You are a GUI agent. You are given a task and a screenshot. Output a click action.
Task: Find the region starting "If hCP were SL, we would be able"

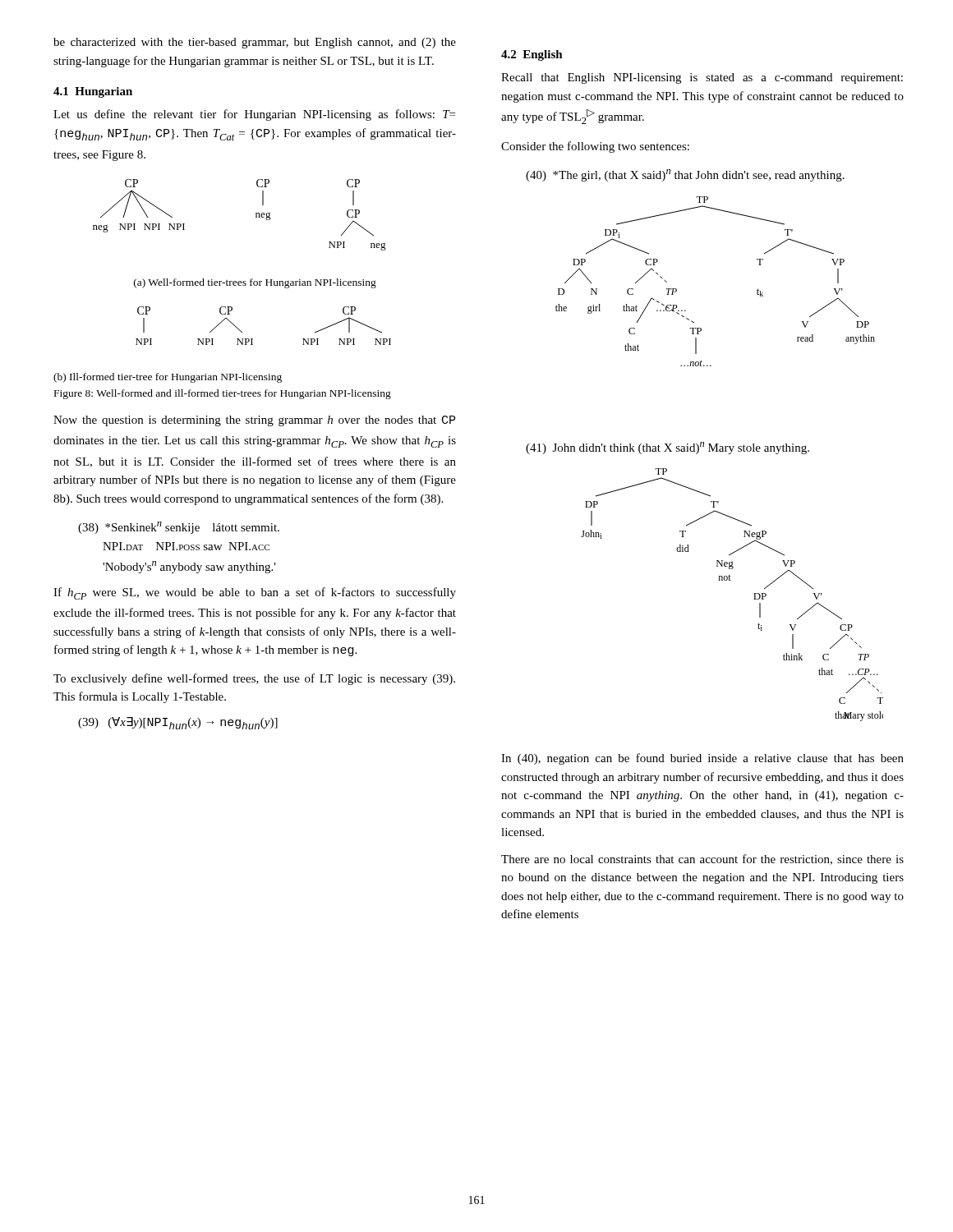(255, 622)
